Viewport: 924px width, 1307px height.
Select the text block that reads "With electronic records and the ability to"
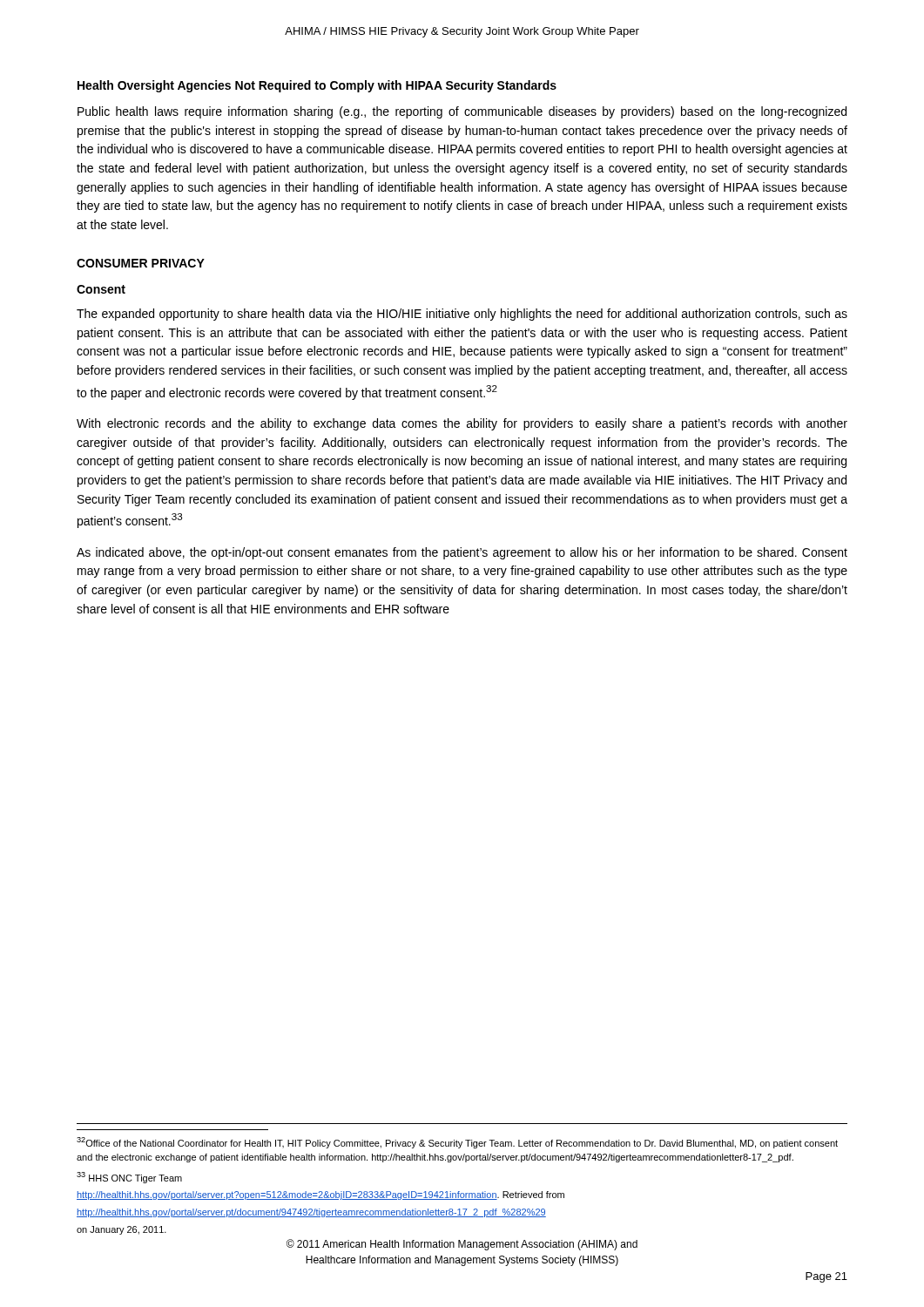coord(462,472)
